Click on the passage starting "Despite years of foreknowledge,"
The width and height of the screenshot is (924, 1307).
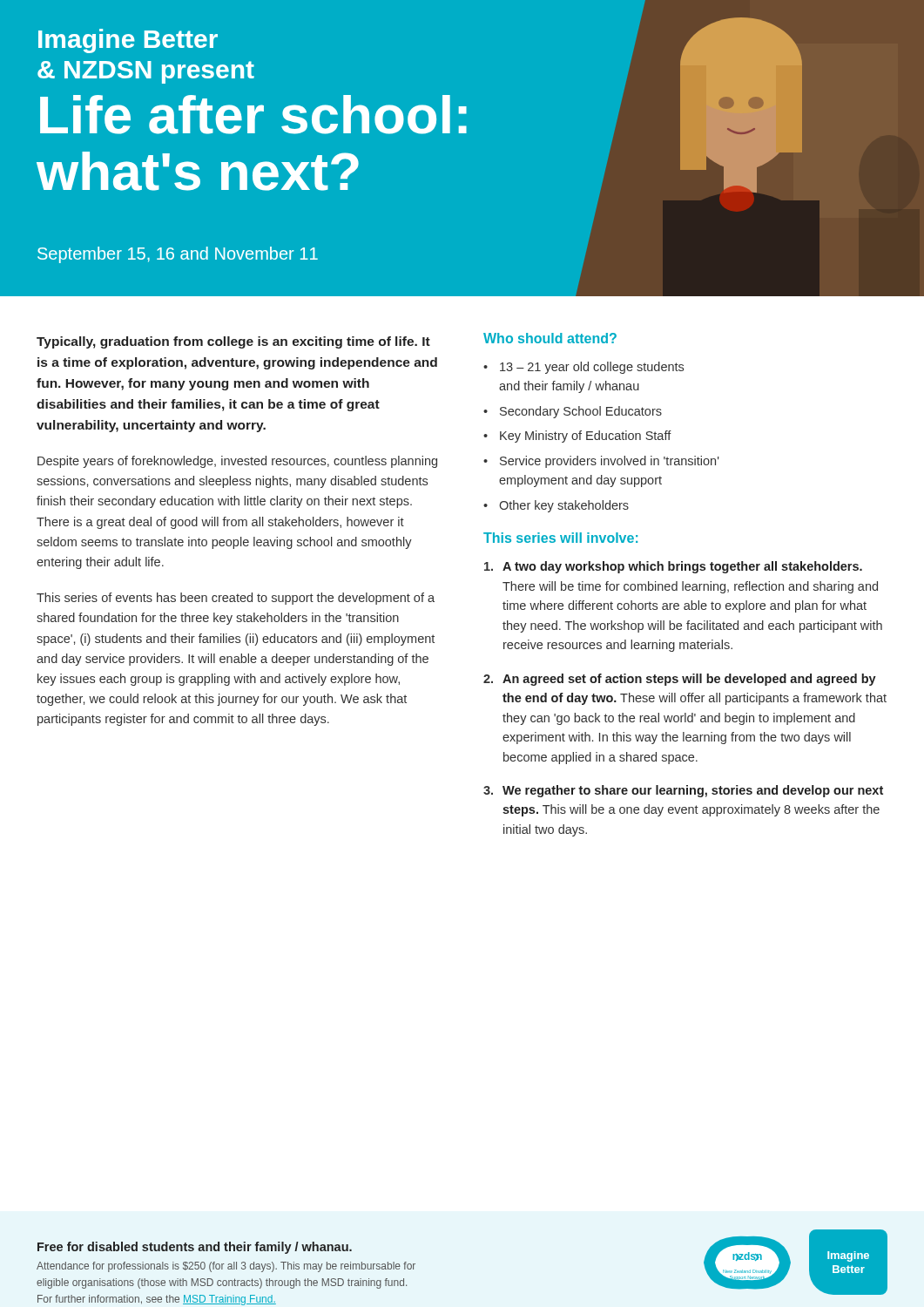(237, 511)
